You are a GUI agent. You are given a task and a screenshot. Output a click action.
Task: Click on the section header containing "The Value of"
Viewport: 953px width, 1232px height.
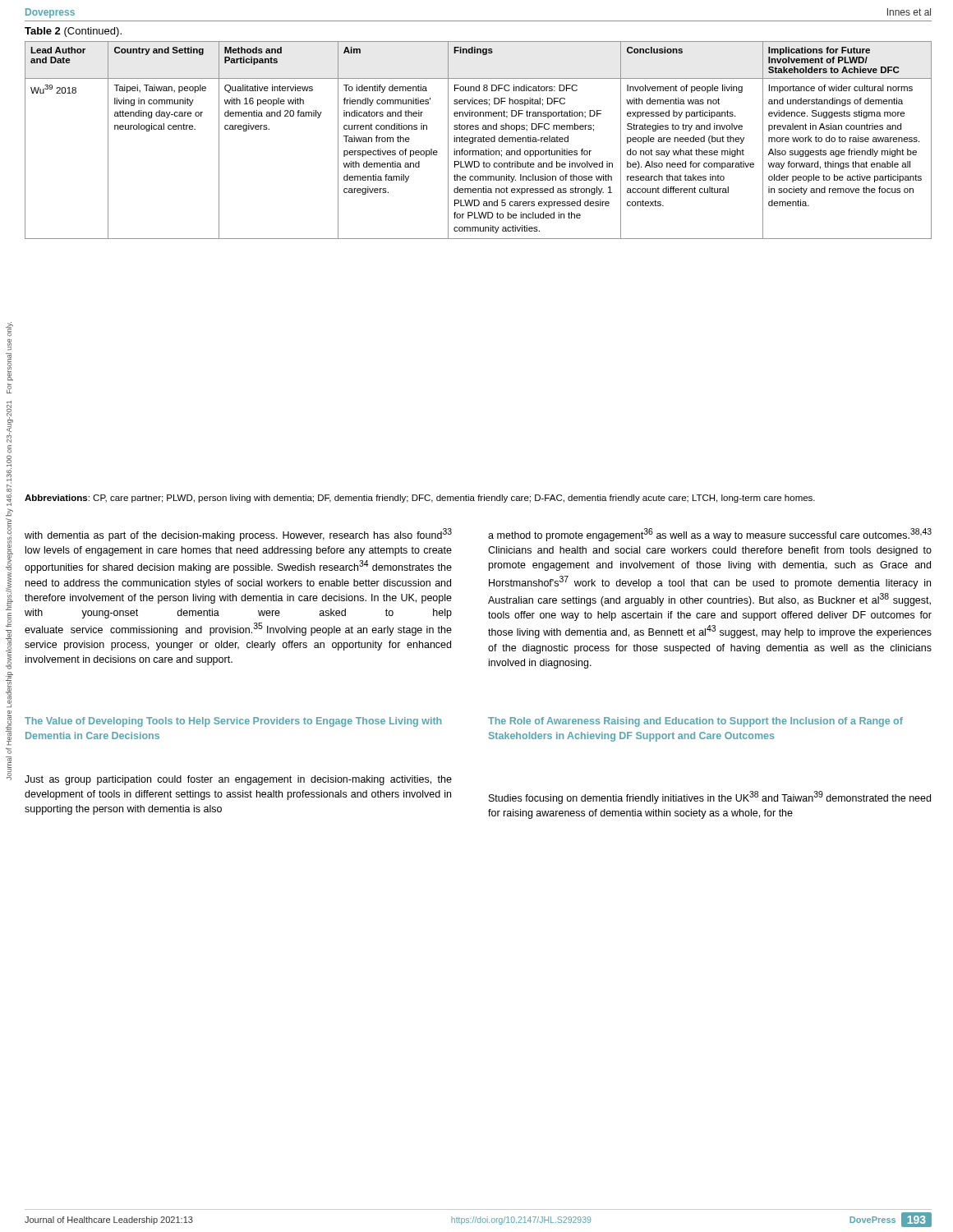click(233, 728)
